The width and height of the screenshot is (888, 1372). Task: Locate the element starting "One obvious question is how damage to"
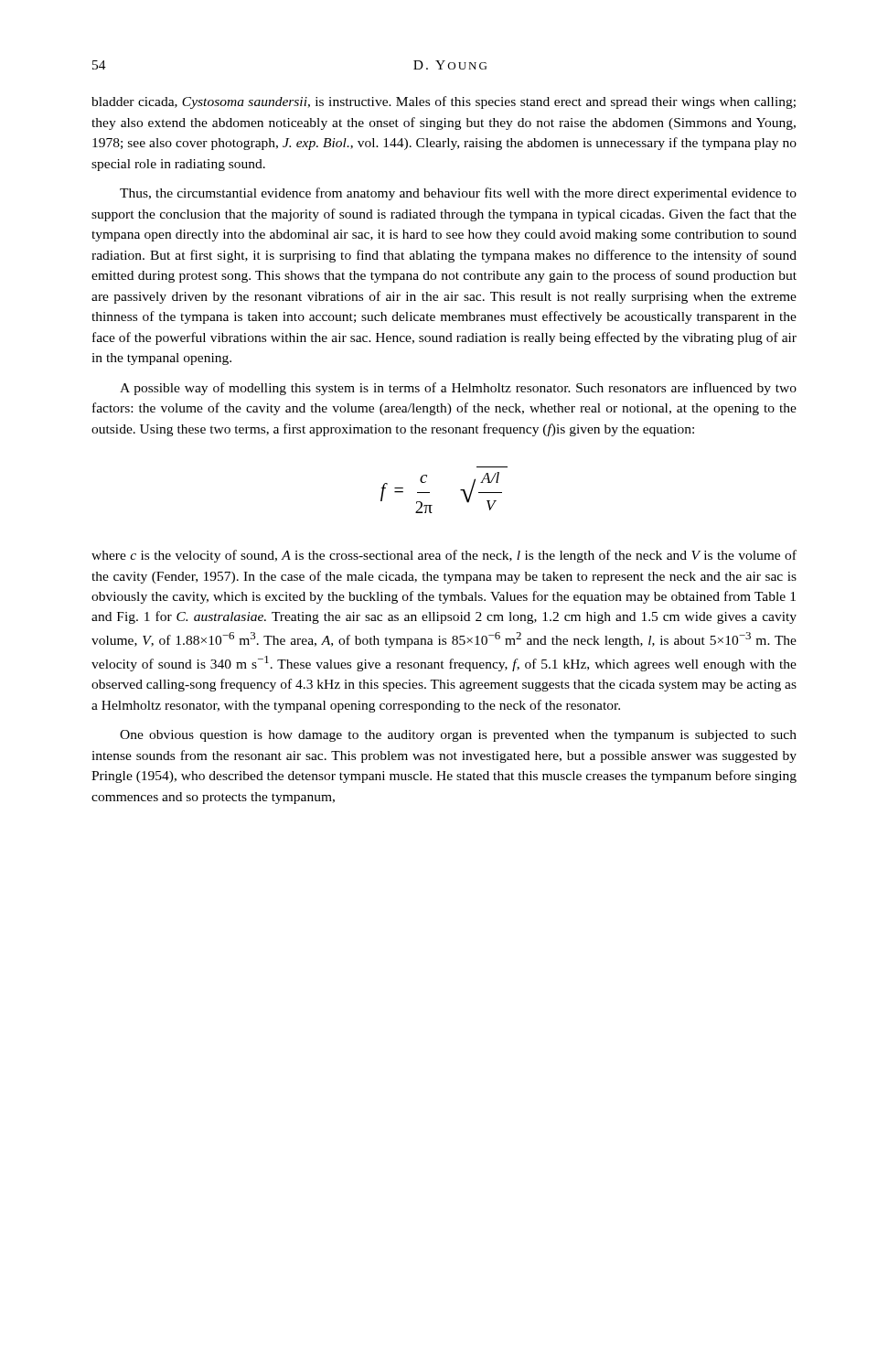coord(444,766)
